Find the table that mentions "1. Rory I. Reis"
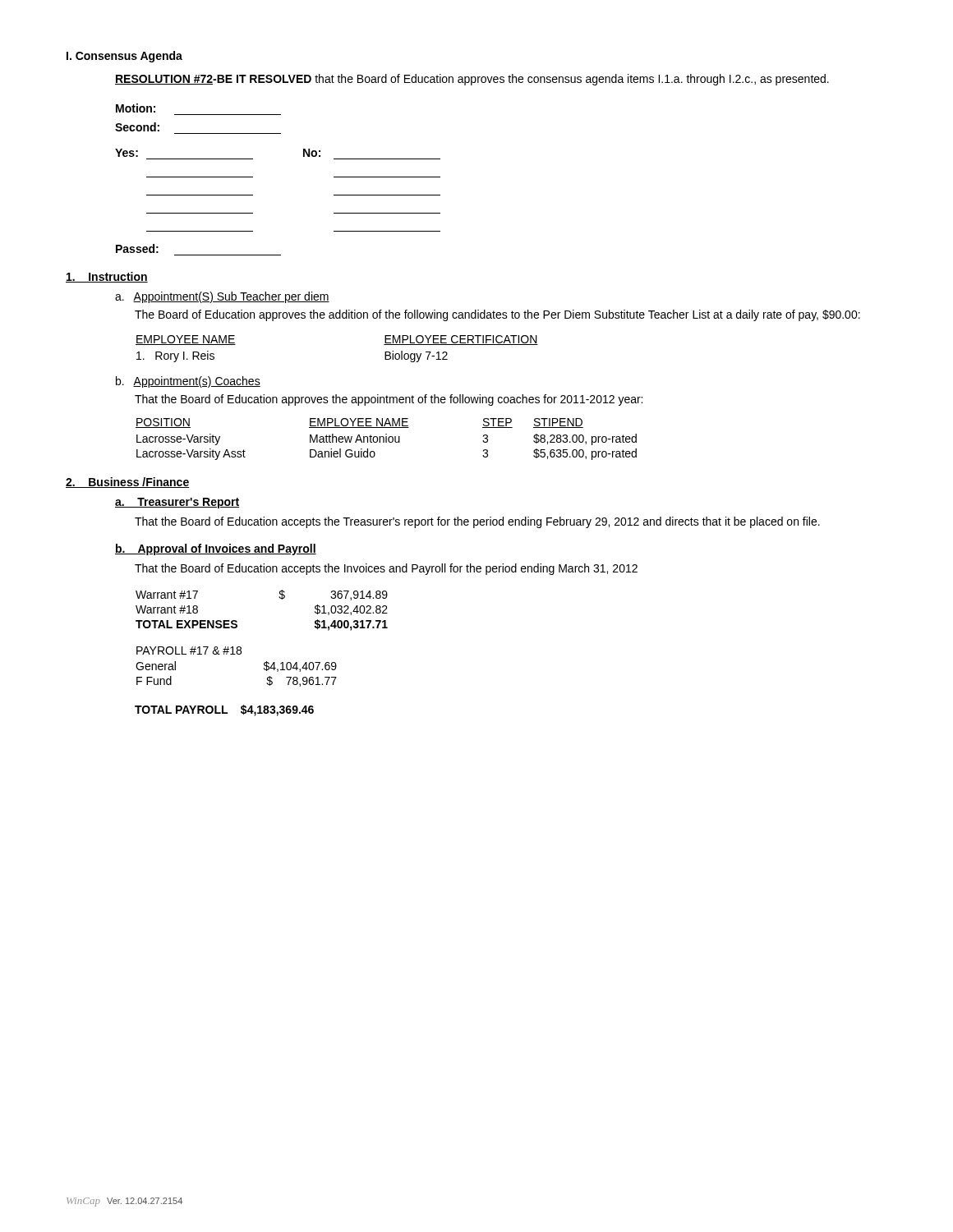 tap(511, 347)
